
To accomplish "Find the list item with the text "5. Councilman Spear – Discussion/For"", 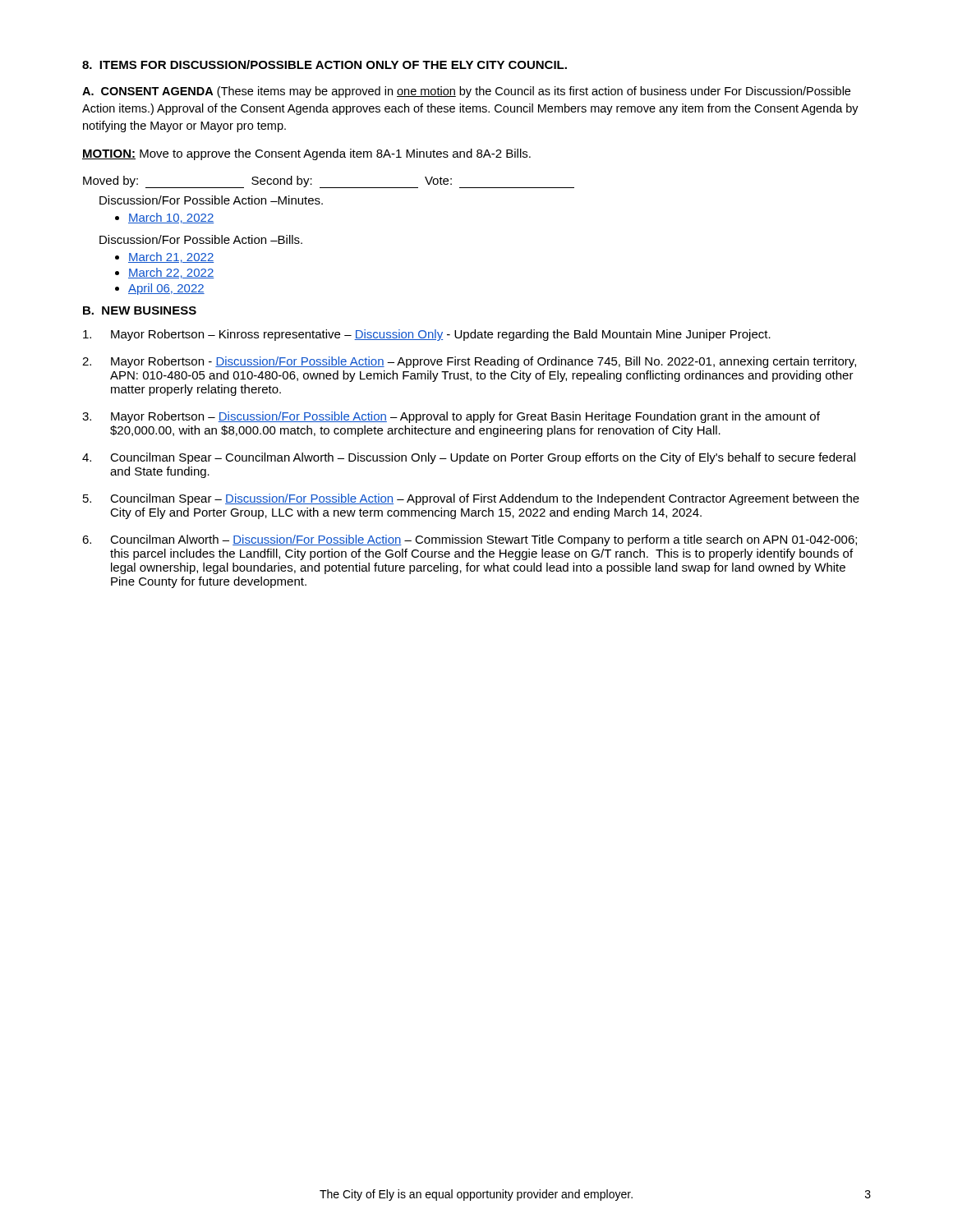I will (476, 505).
